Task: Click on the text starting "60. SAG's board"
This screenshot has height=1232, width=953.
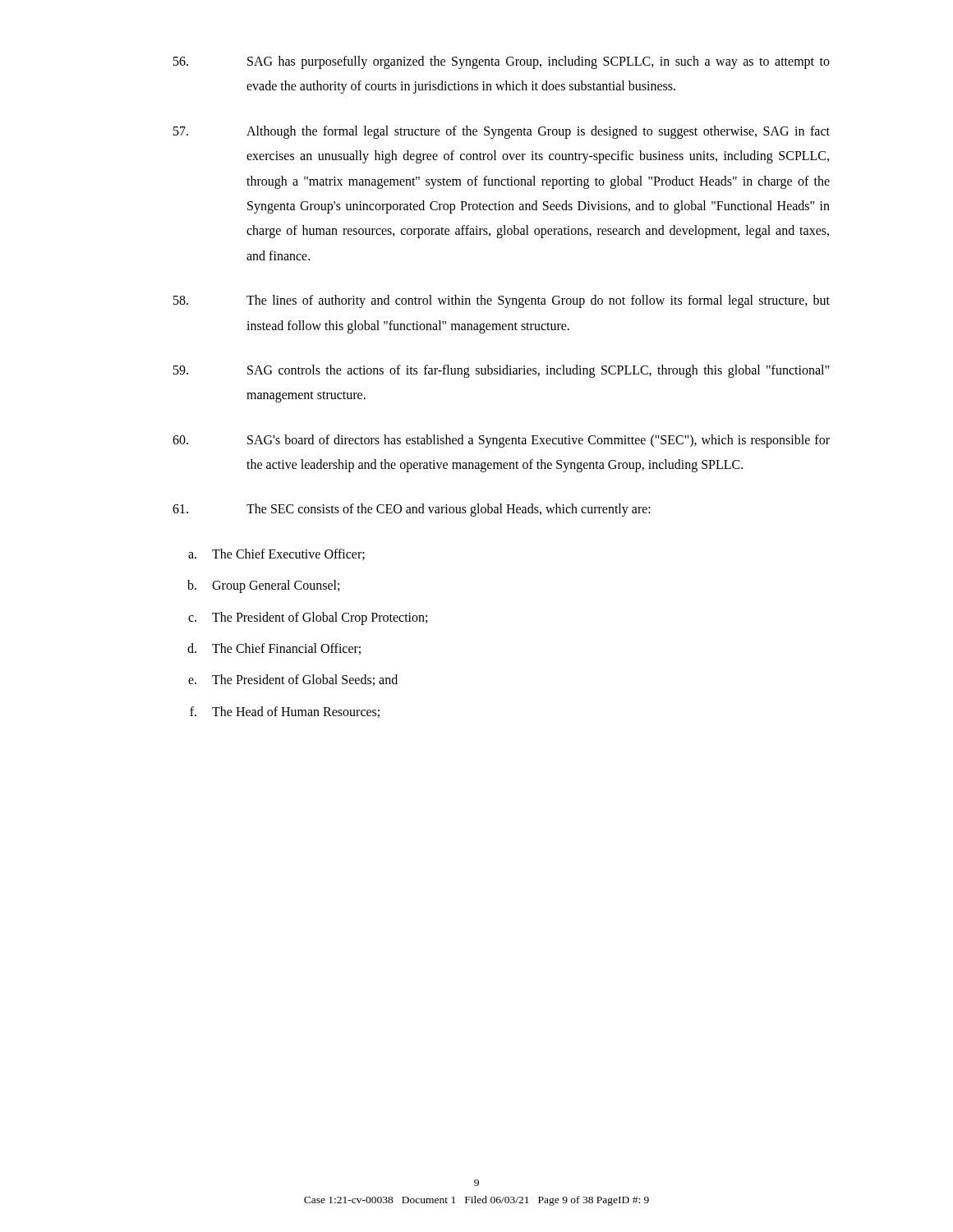Action: point(476,453)
